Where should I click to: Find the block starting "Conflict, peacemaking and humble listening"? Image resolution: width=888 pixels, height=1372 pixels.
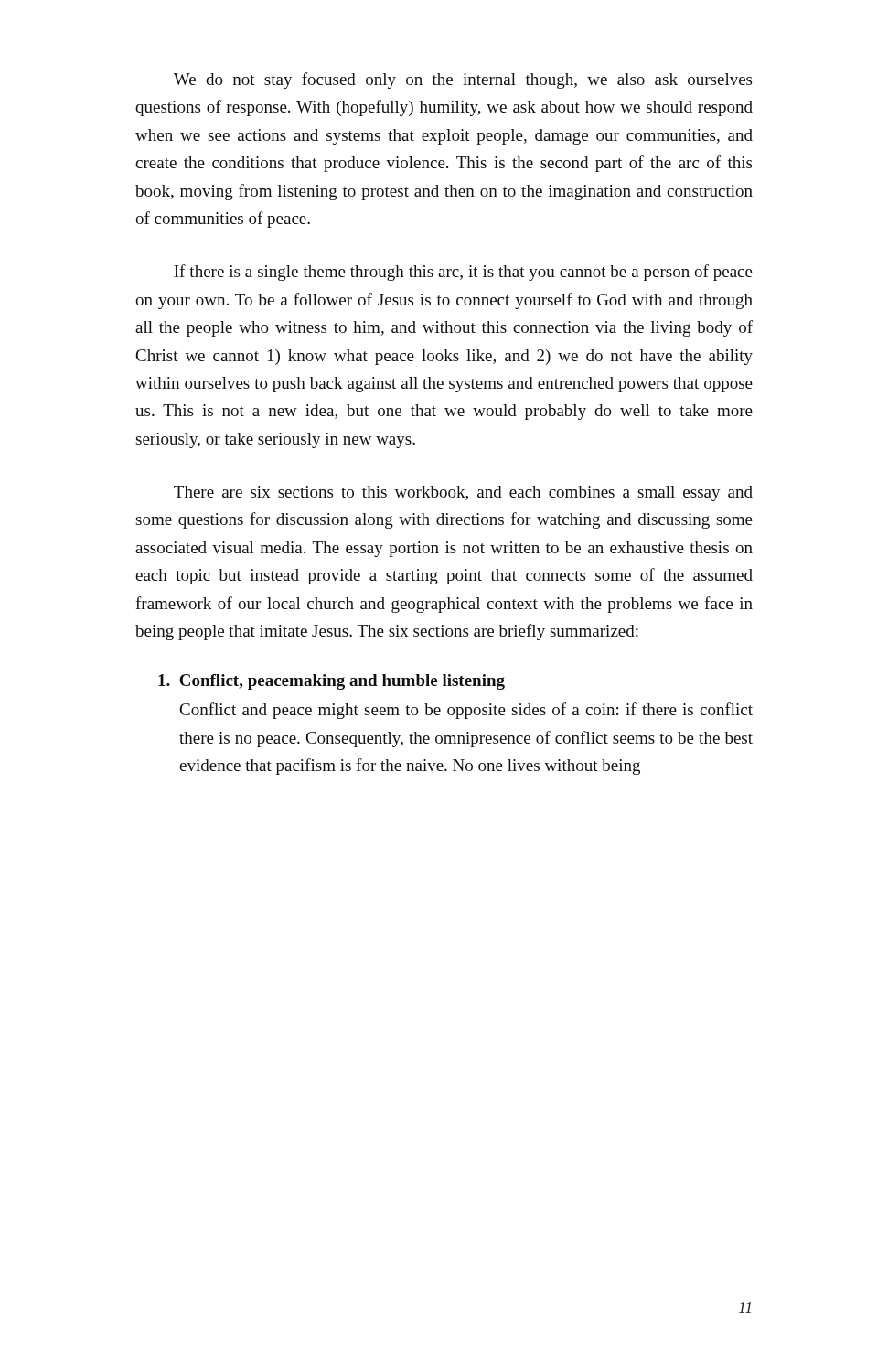(331, 680)
